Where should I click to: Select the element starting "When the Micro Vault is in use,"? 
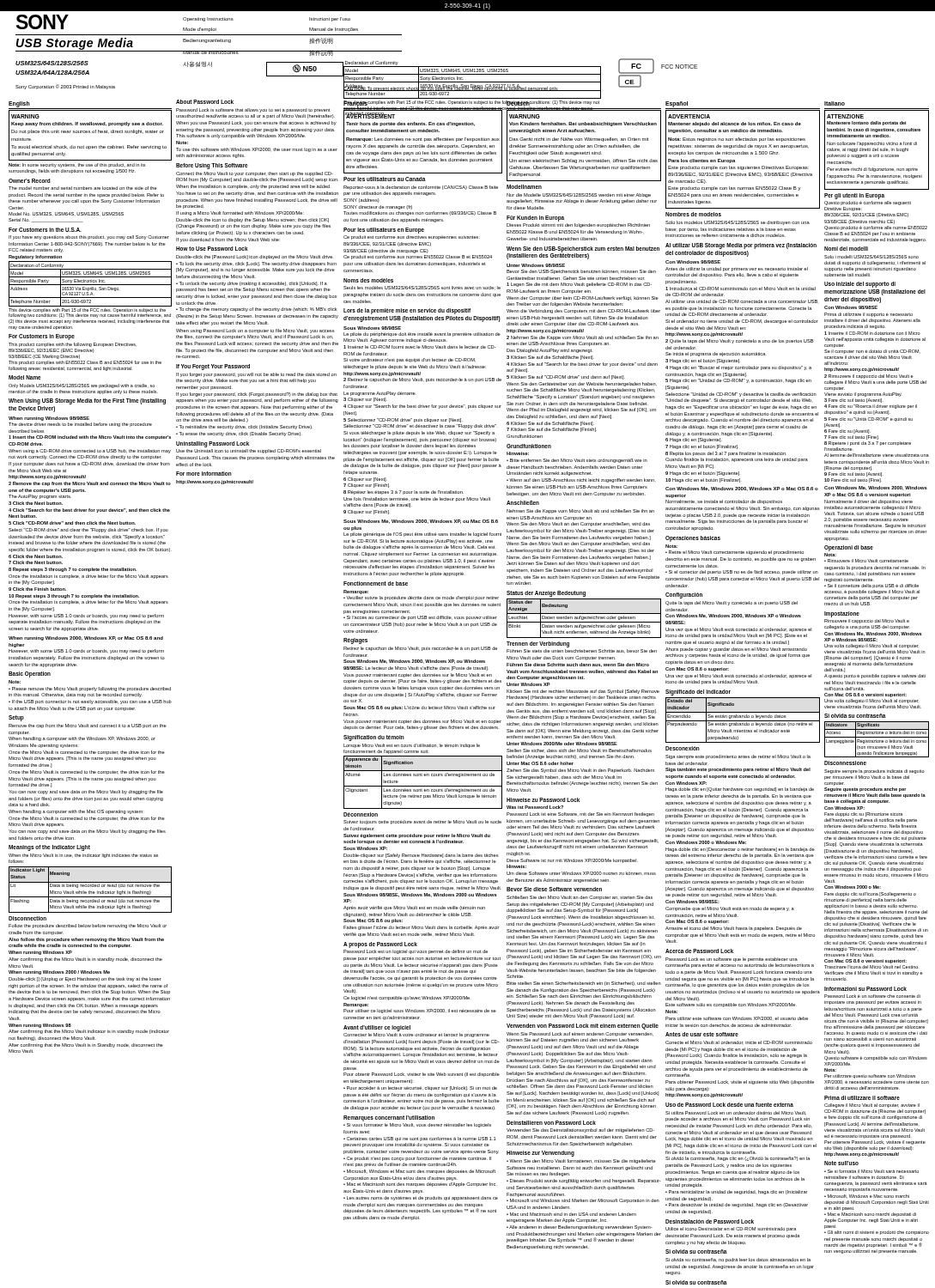[83, 858]
